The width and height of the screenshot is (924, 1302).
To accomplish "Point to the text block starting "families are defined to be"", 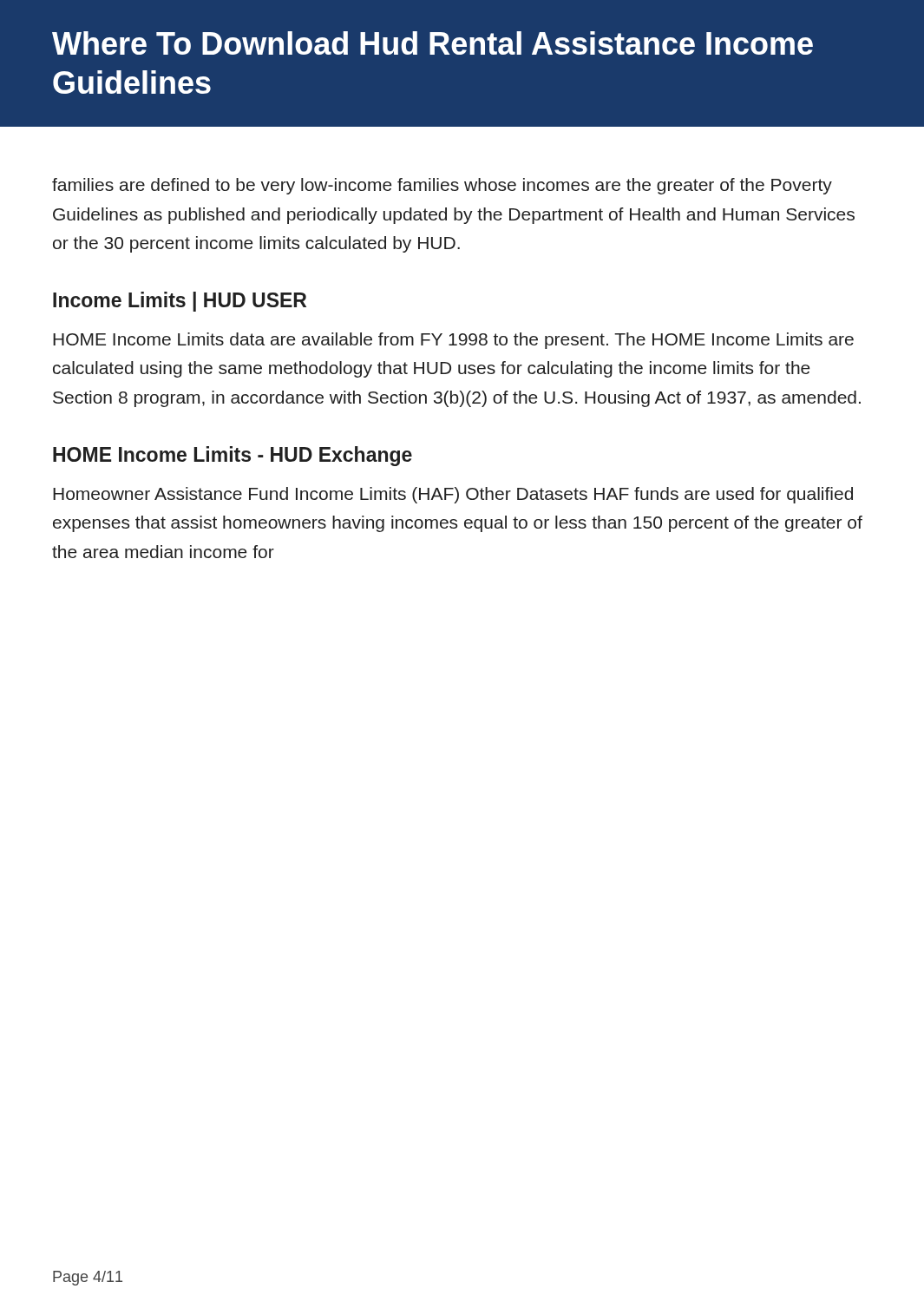I will pyautogui.click(x=454, y=214).
